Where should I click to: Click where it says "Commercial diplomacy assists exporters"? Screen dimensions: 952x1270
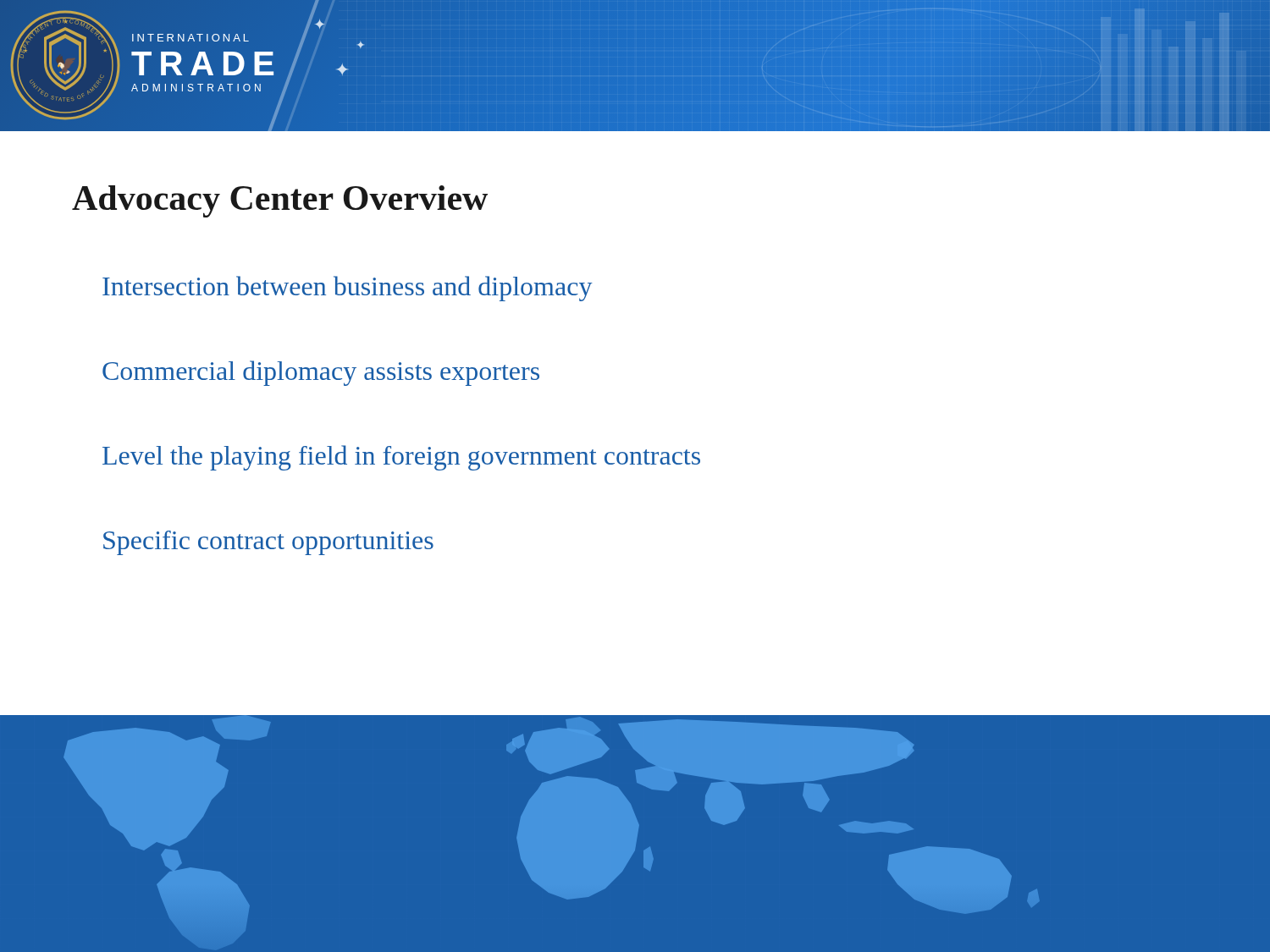[x=321, y=371]
